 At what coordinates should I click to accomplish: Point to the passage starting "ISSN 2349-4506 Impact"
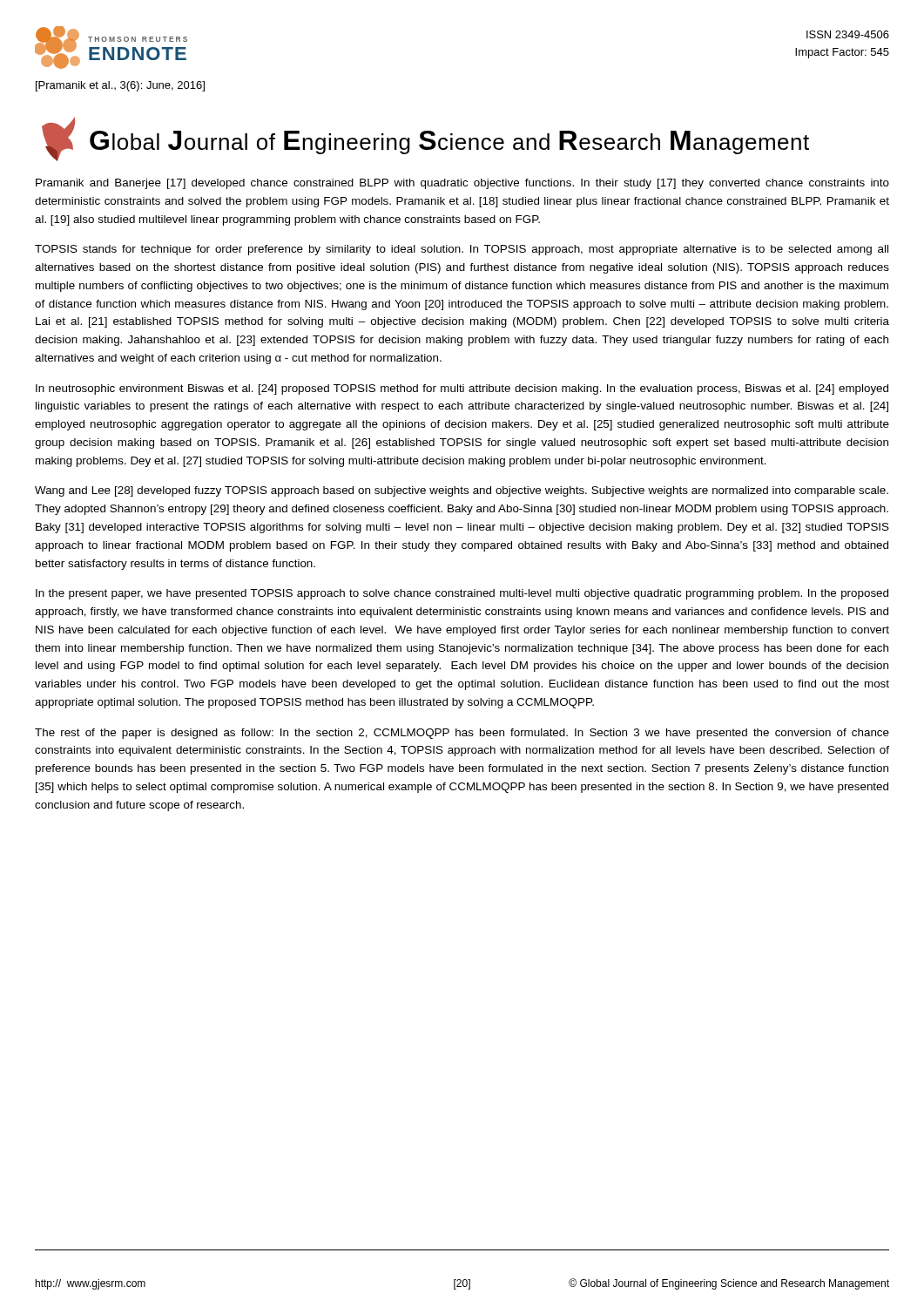click(x=842, y=43)
